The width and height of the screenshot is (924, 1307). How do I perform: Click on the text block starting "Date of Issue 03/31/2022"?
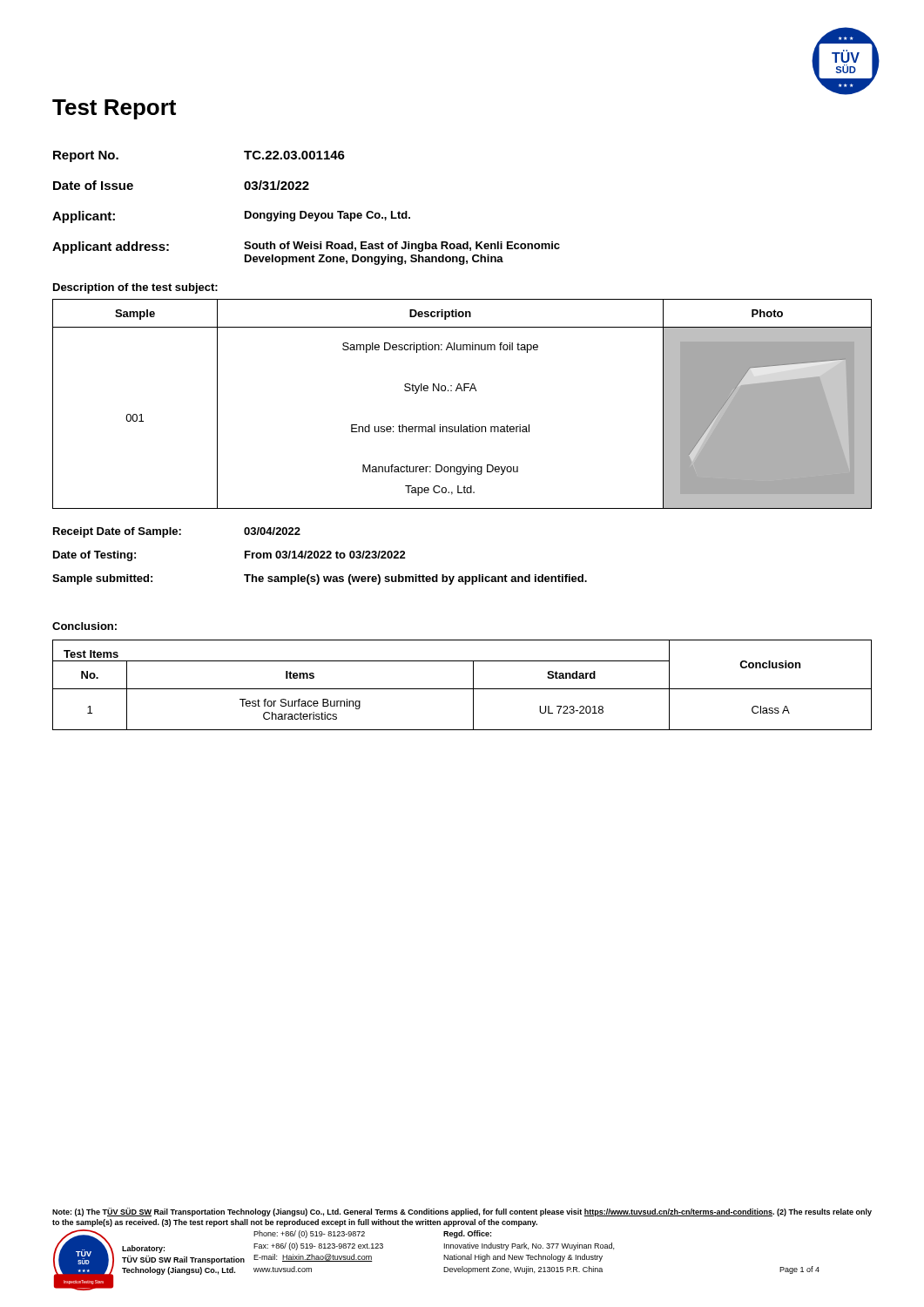pyautogui.click(x=90, y=185)
